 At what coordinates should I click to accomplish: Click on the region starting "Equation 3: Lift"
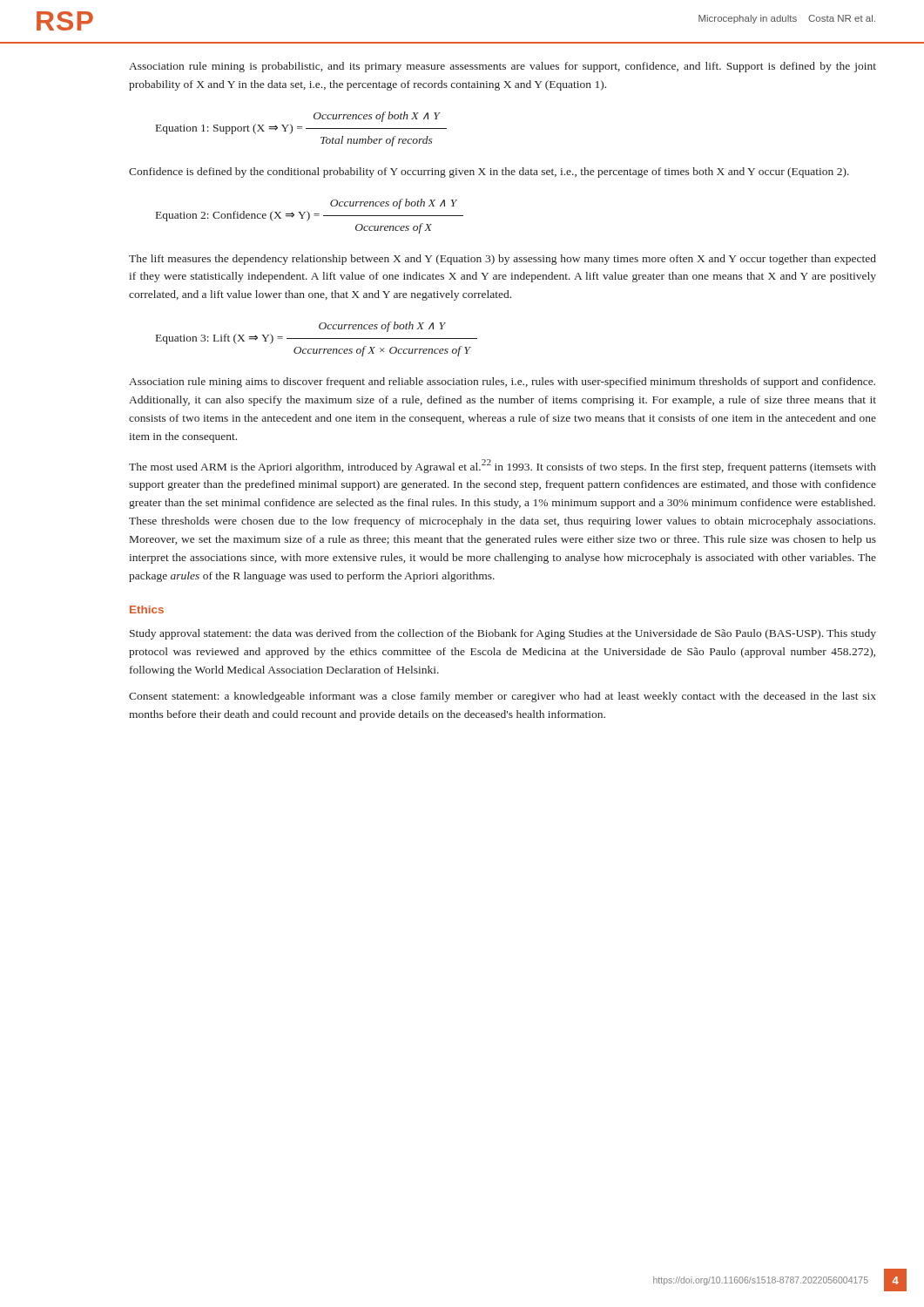click(316, 339)
